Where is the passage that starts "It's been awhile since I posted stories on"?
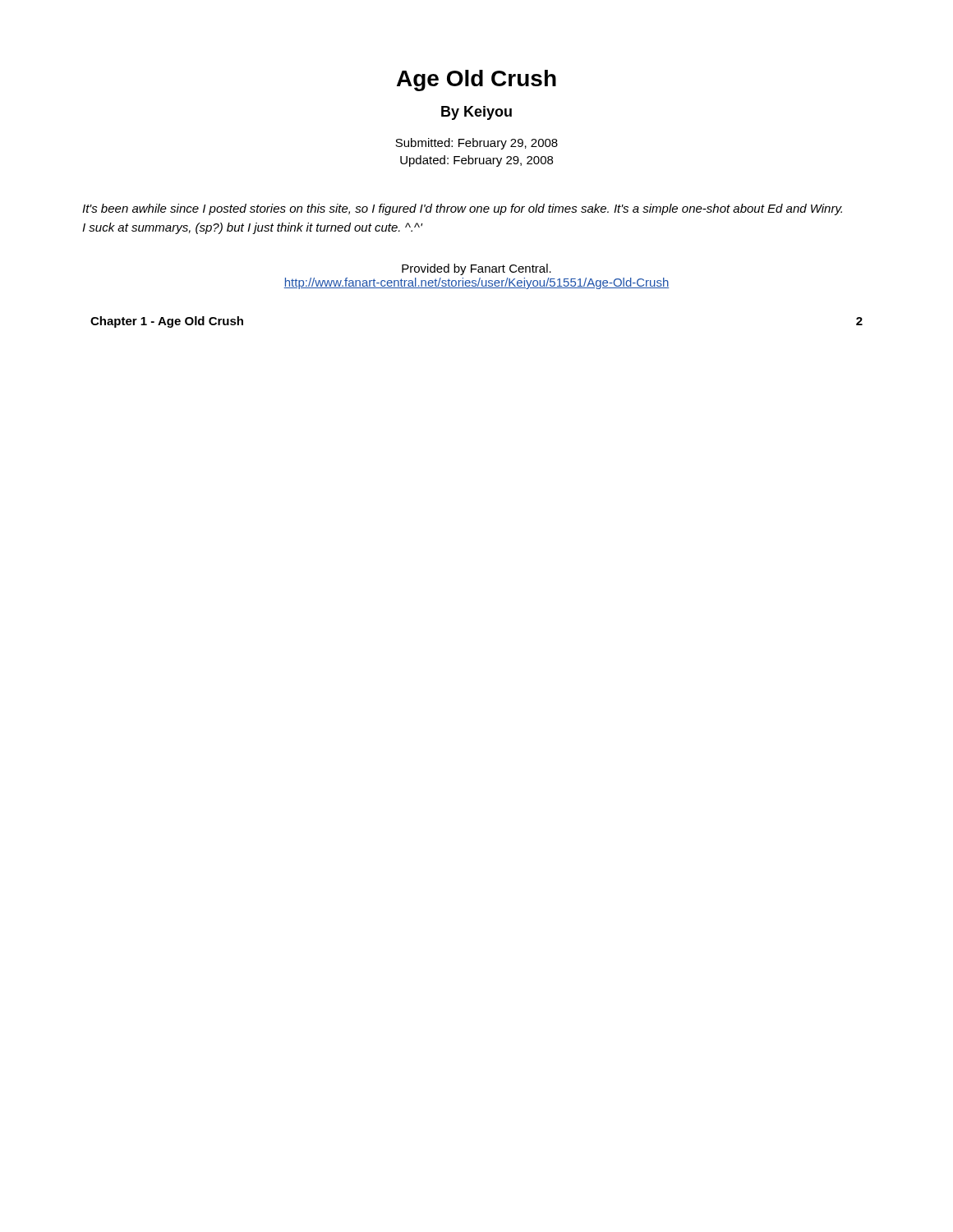 point(463,217)
